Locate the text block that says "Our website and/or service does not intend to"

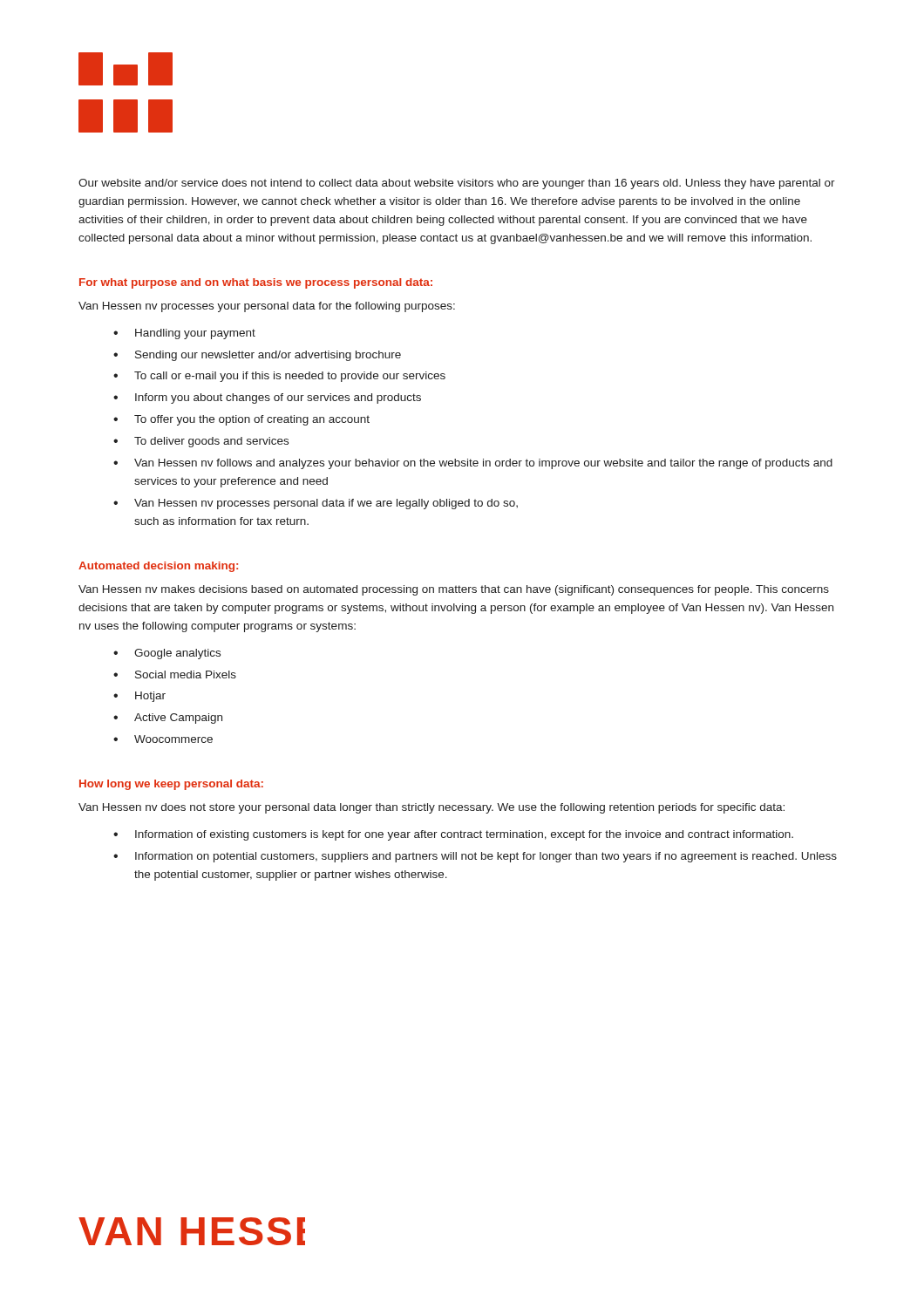[x=457, y=210]
